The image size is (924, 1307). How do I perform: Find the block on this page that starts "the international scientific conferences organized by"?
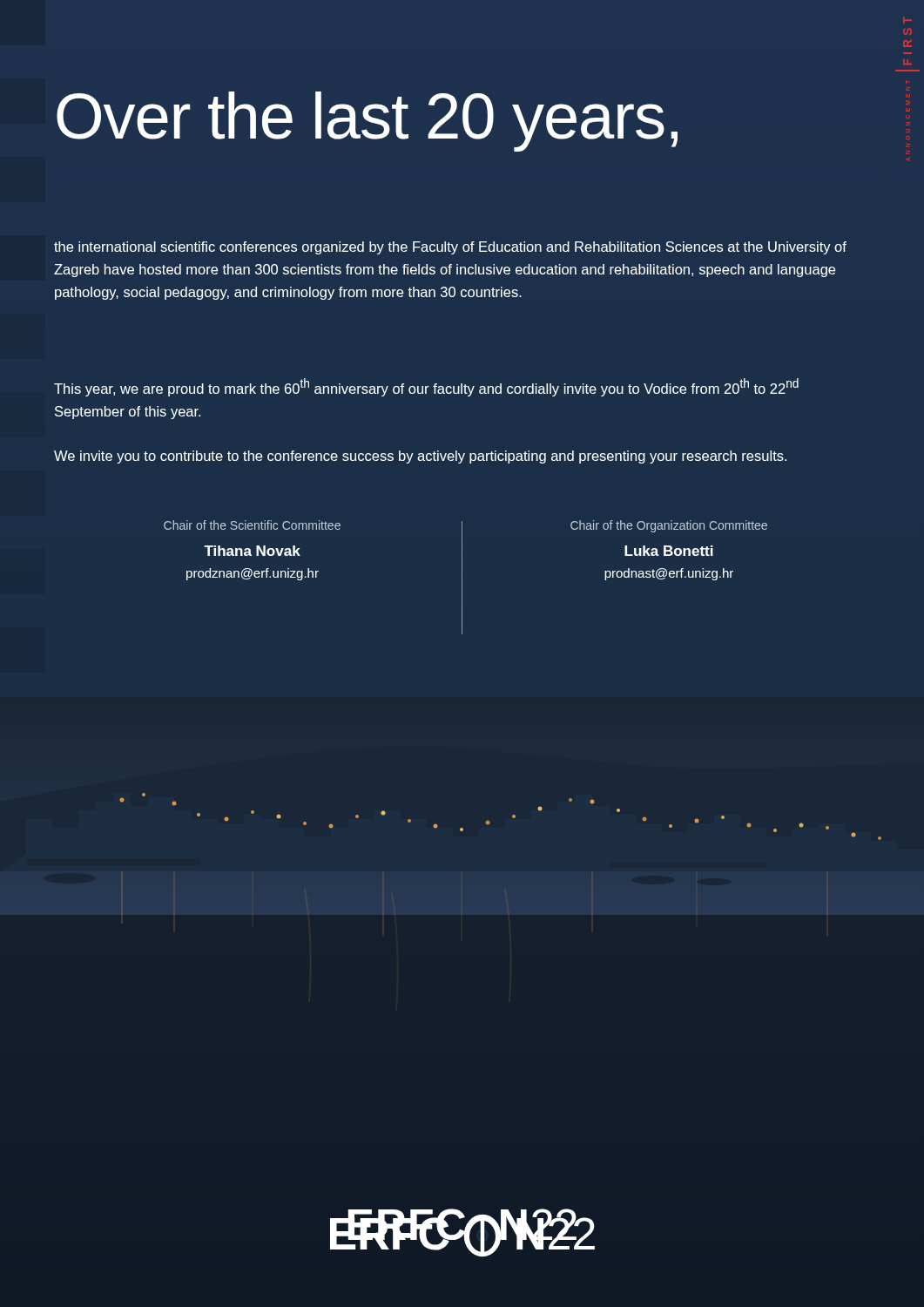(463, 269)
